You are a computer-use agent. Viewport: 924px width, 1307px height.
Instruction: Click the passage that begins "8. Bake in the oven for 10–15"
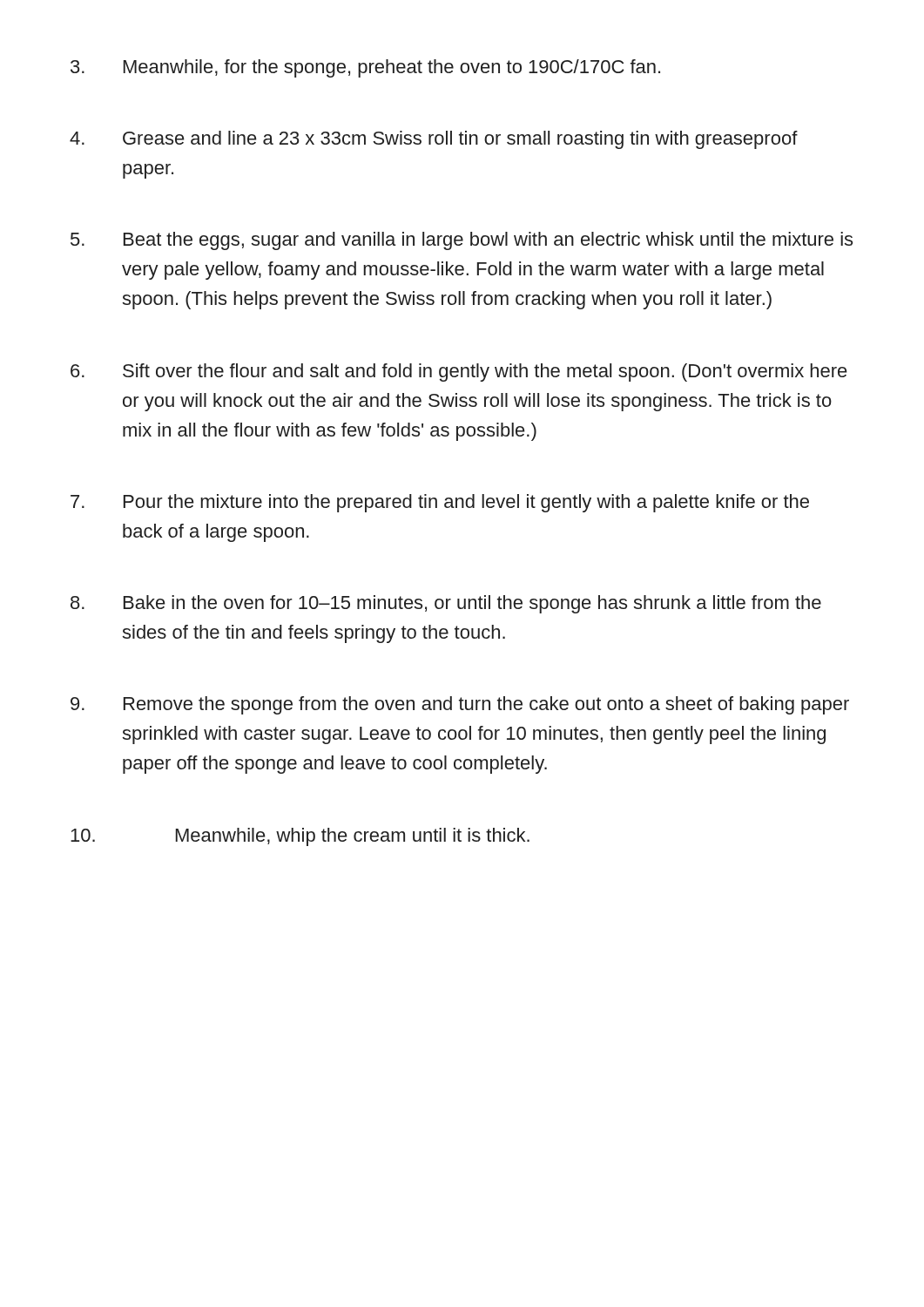(462, 618)
